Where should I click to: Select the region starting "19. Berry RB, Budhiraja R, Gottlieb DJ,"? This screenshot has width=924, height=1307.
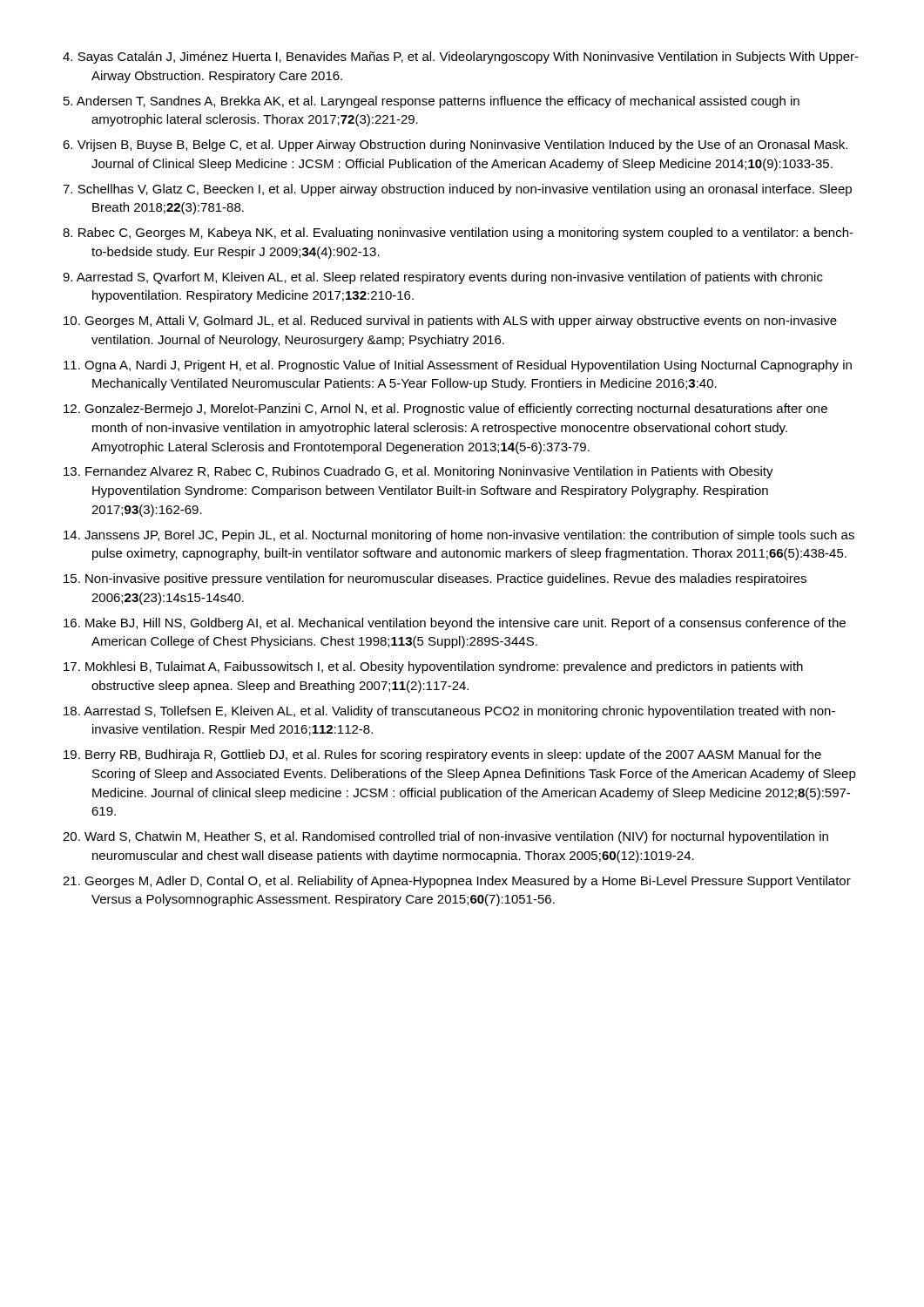[x=459, y=783]
